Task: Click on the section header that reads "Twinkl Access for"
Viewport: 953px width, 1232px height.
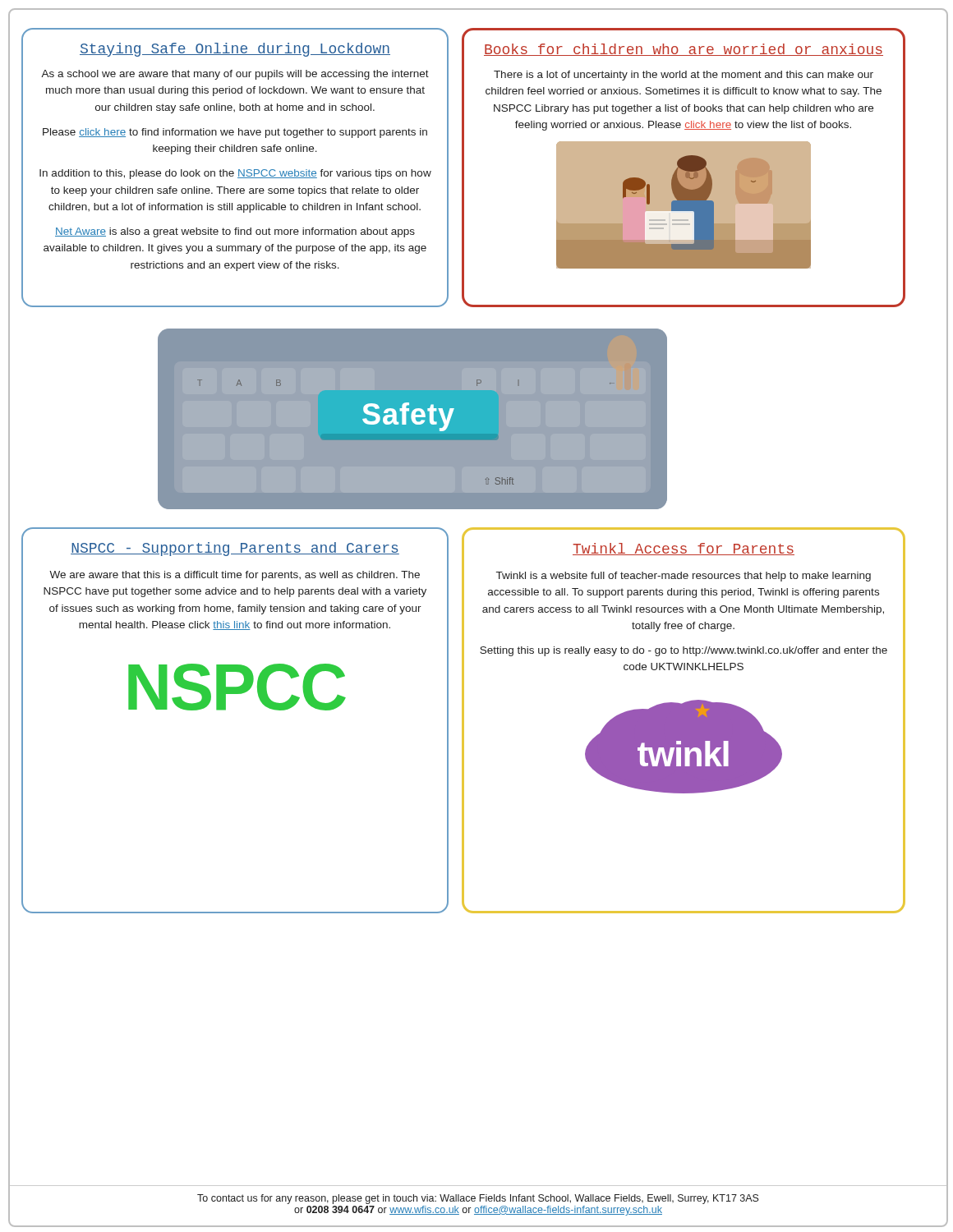Action: coord(684,670)
